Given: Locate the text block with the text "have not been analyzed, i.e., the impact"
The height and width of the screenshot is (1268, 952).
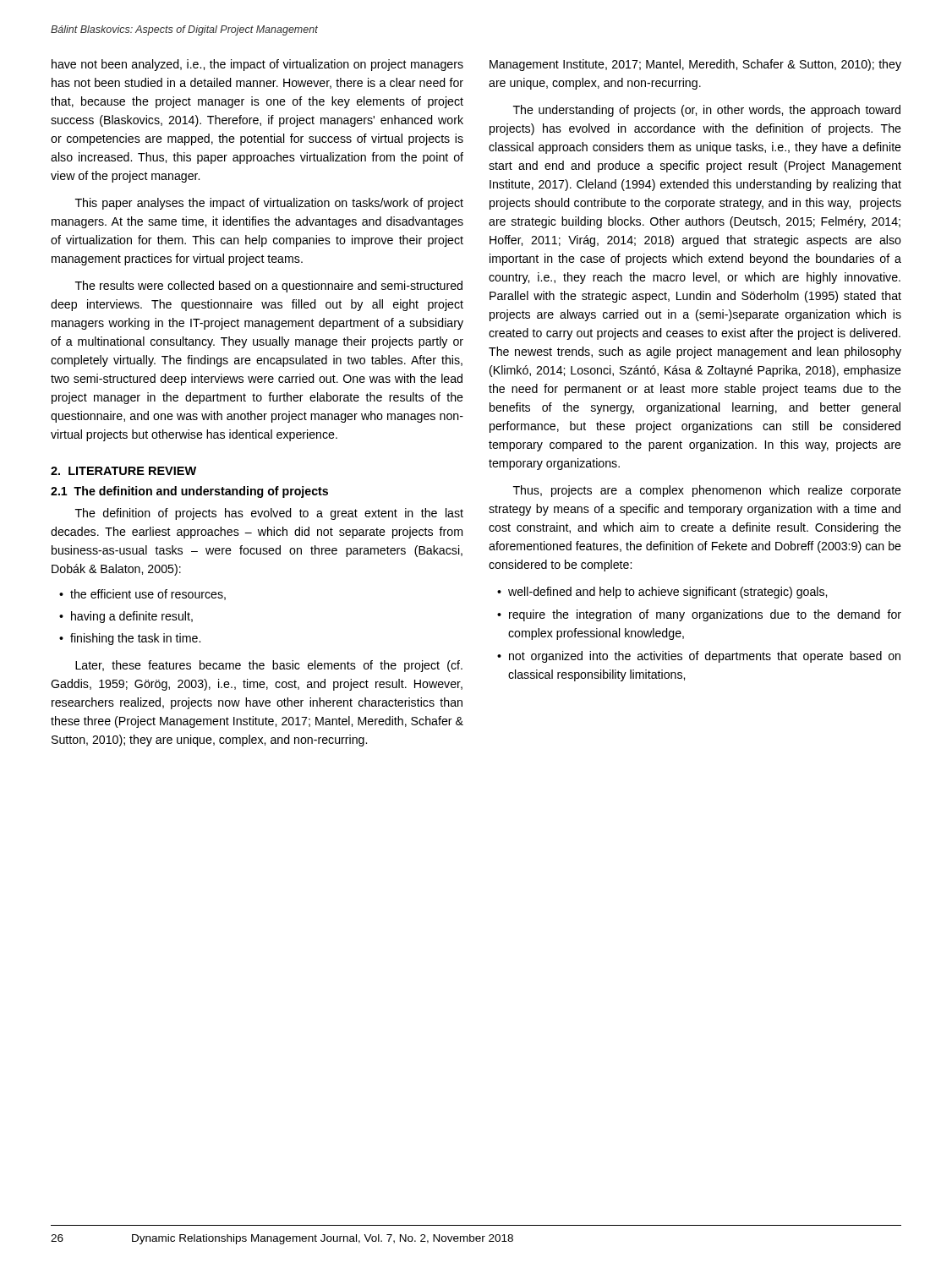Looking at the screenshot, I should tap(257, 120).
